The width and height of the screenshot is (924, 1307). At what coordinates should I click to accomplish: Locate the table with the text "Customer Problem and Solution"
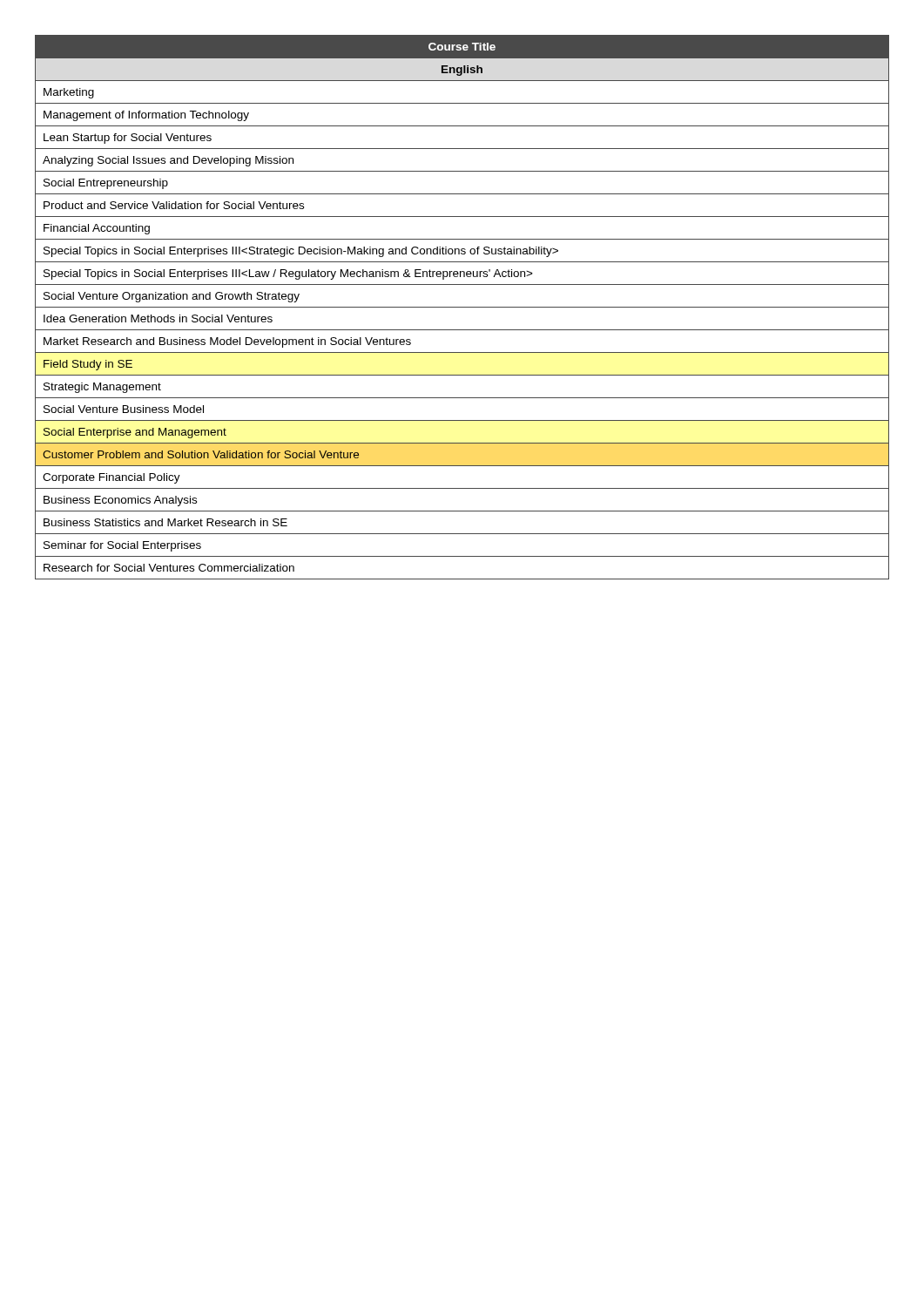[x=462, y=307]
